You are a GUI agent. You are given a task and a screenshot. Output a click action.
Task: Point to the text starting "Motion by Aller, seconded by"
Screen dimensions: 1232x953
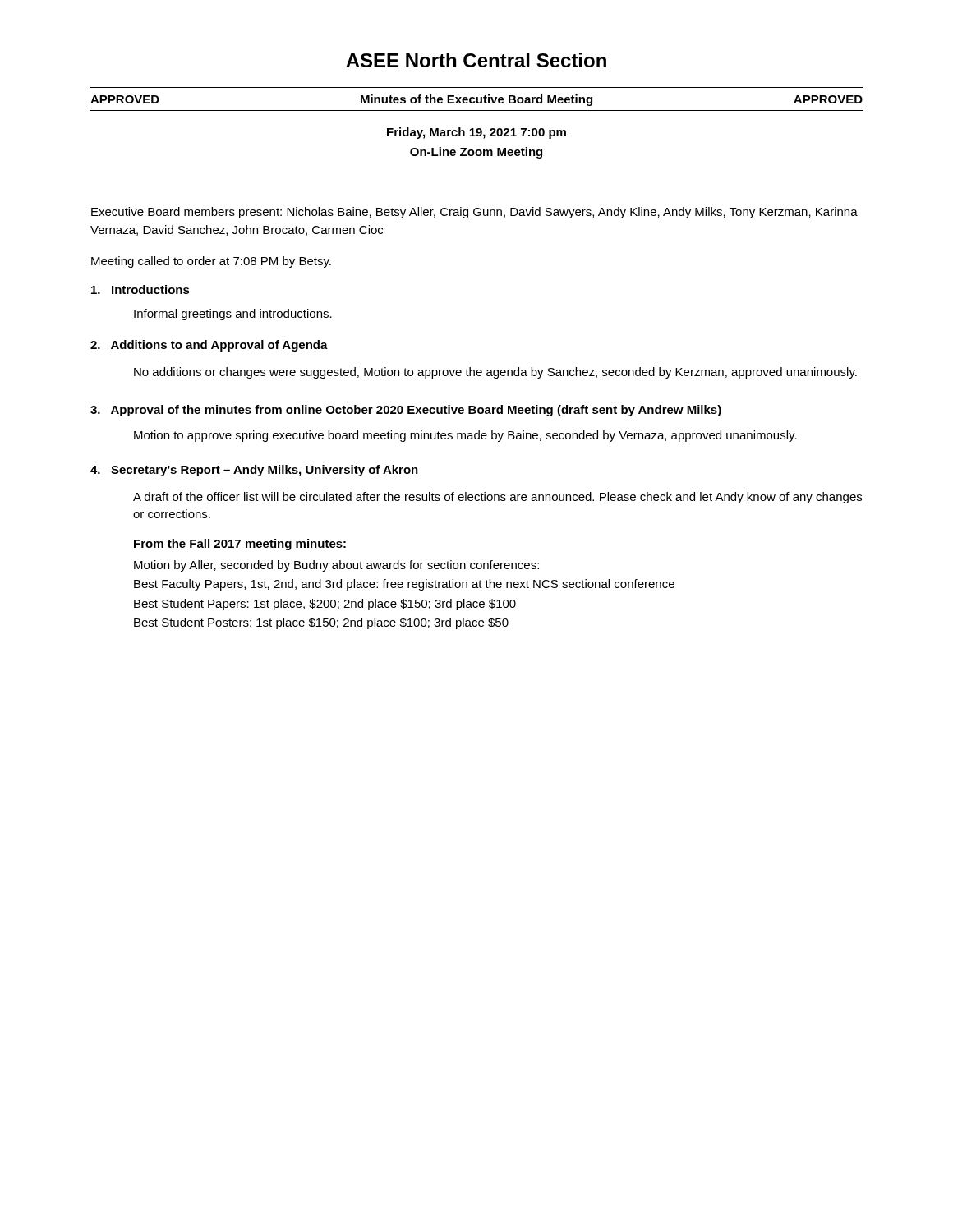coord(404,593)
